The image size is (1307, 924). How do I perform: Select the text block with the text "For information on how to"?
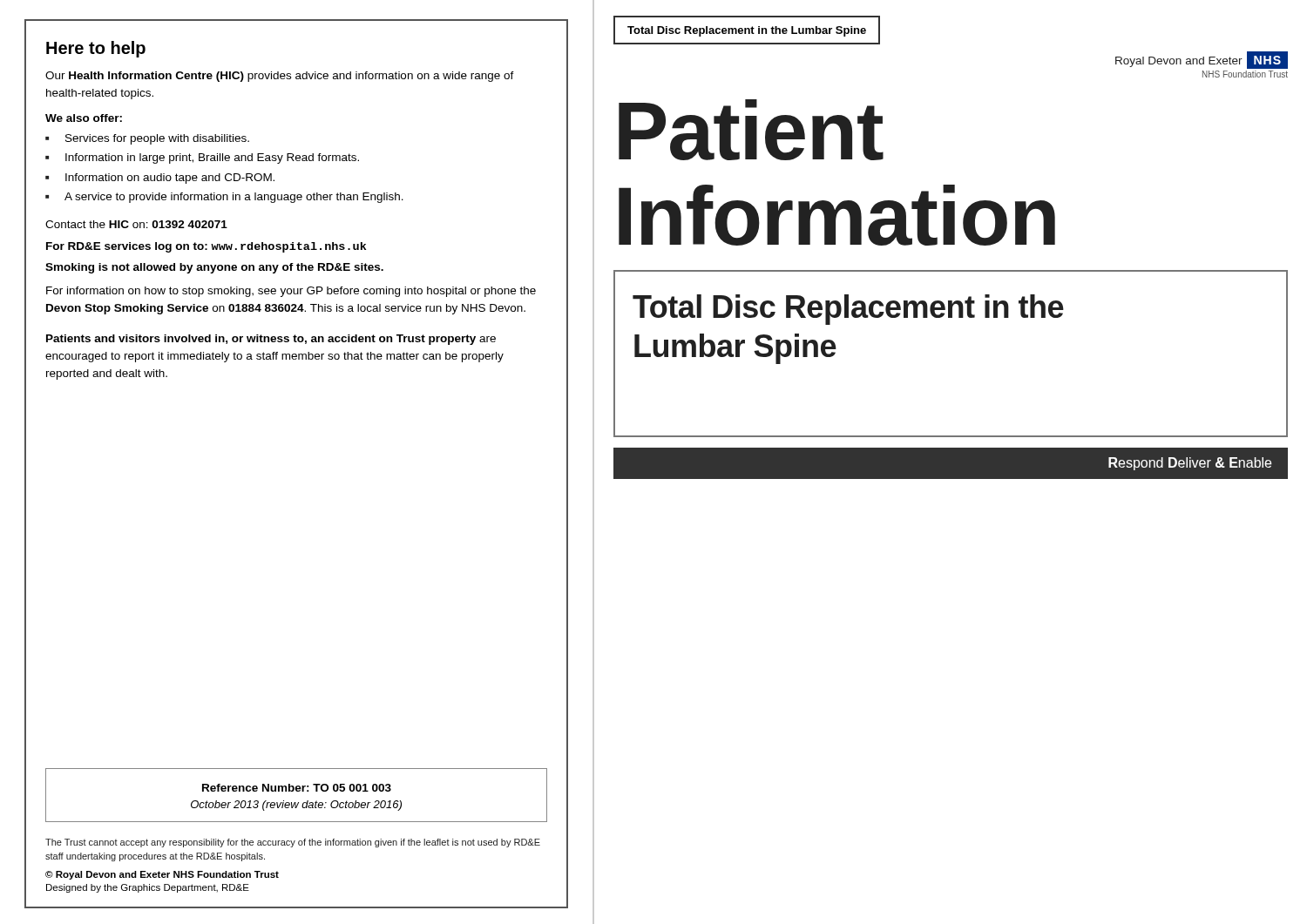click(x=296, y=300)
